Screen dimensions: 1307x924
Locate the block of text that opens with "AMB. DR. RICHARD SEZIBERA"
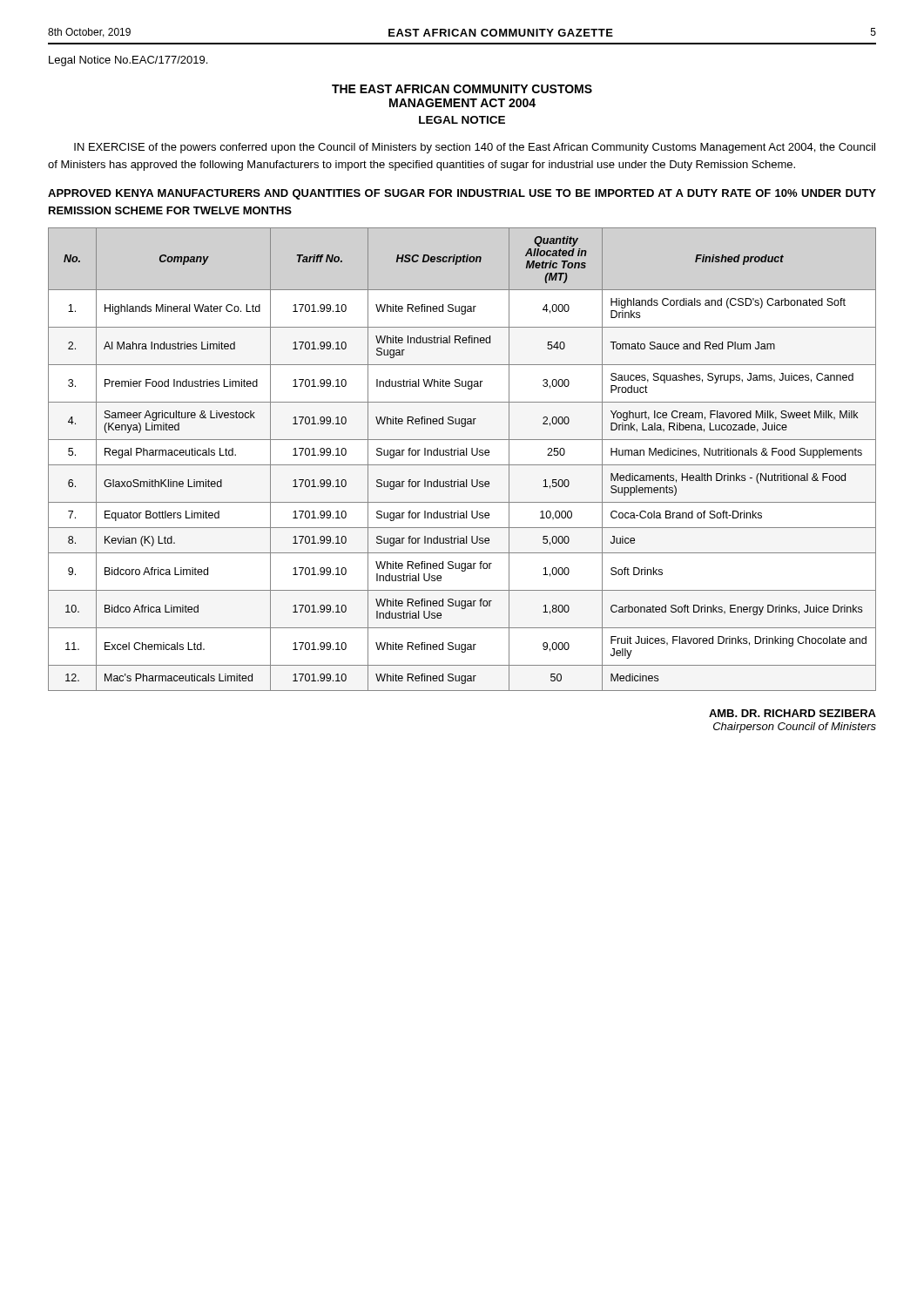pyautogui.click(x=792, y=713)
